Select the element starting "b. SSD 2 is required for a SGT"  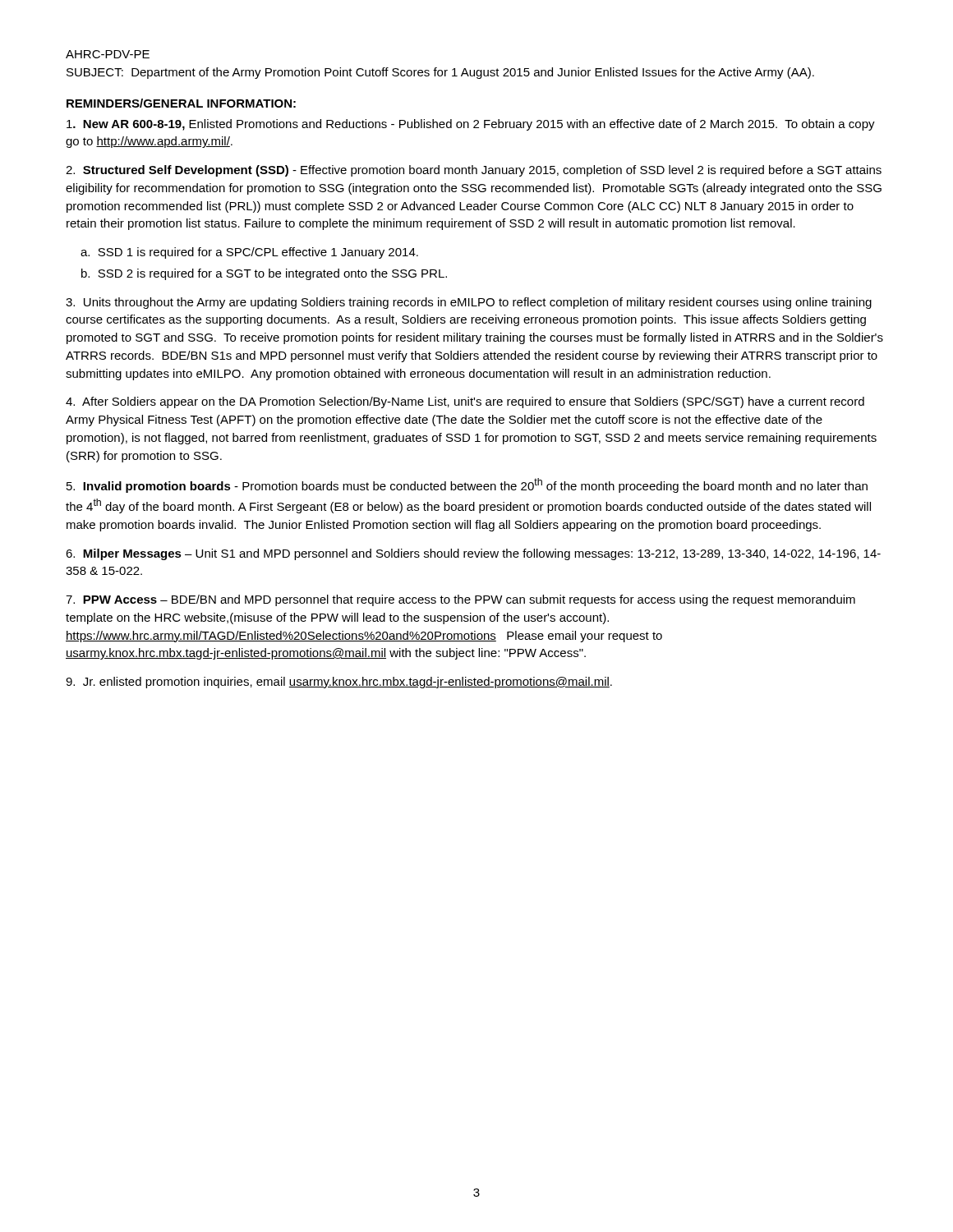264,273
